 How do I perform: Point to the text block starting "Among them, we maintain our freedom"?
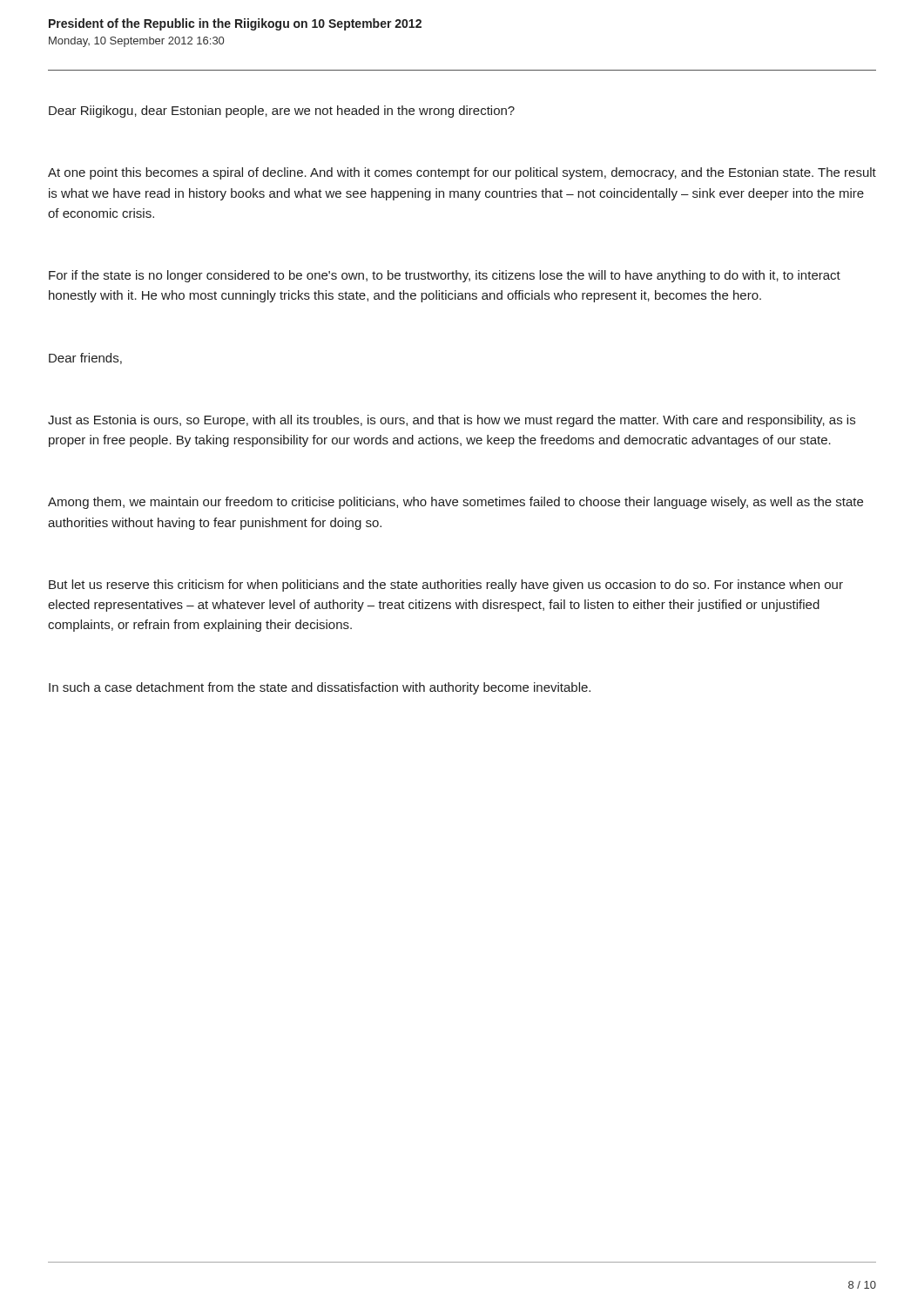pyautogui.click(x=462, y=512)
